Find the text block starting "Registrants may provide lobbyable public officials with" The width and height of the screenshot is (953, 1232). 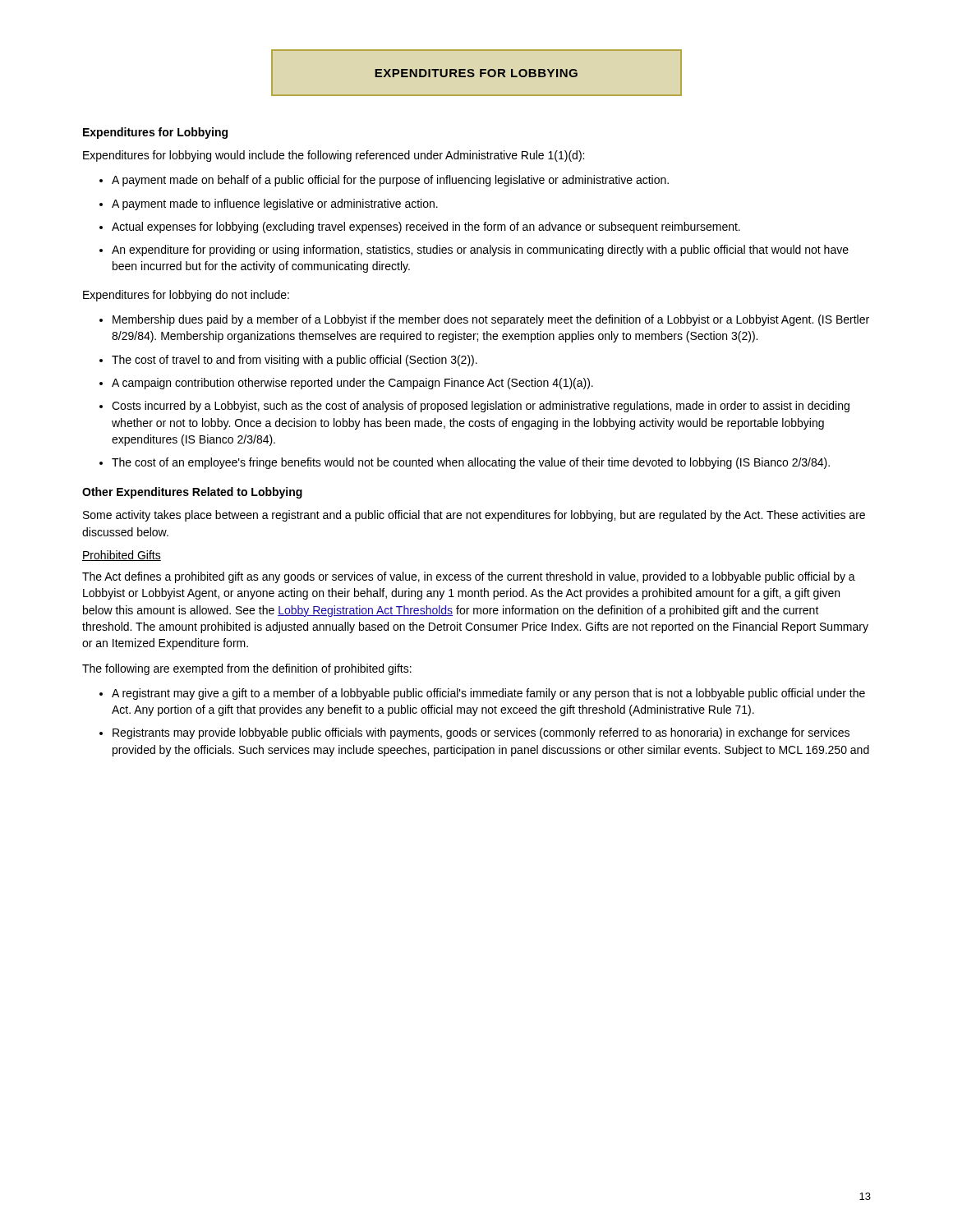[491, 741]
